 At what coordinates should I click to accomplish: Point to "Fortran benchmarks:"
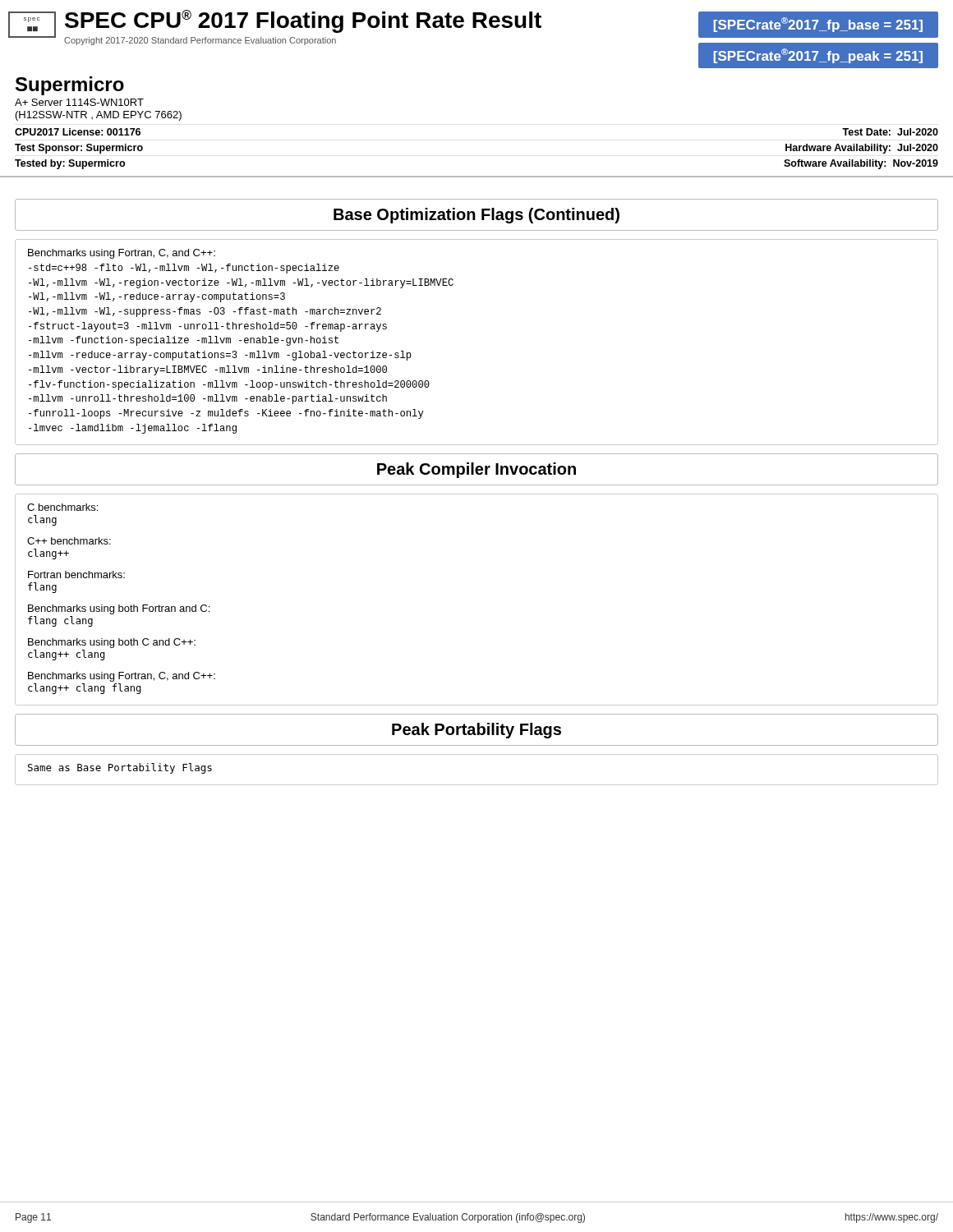[x=76, y=575]
